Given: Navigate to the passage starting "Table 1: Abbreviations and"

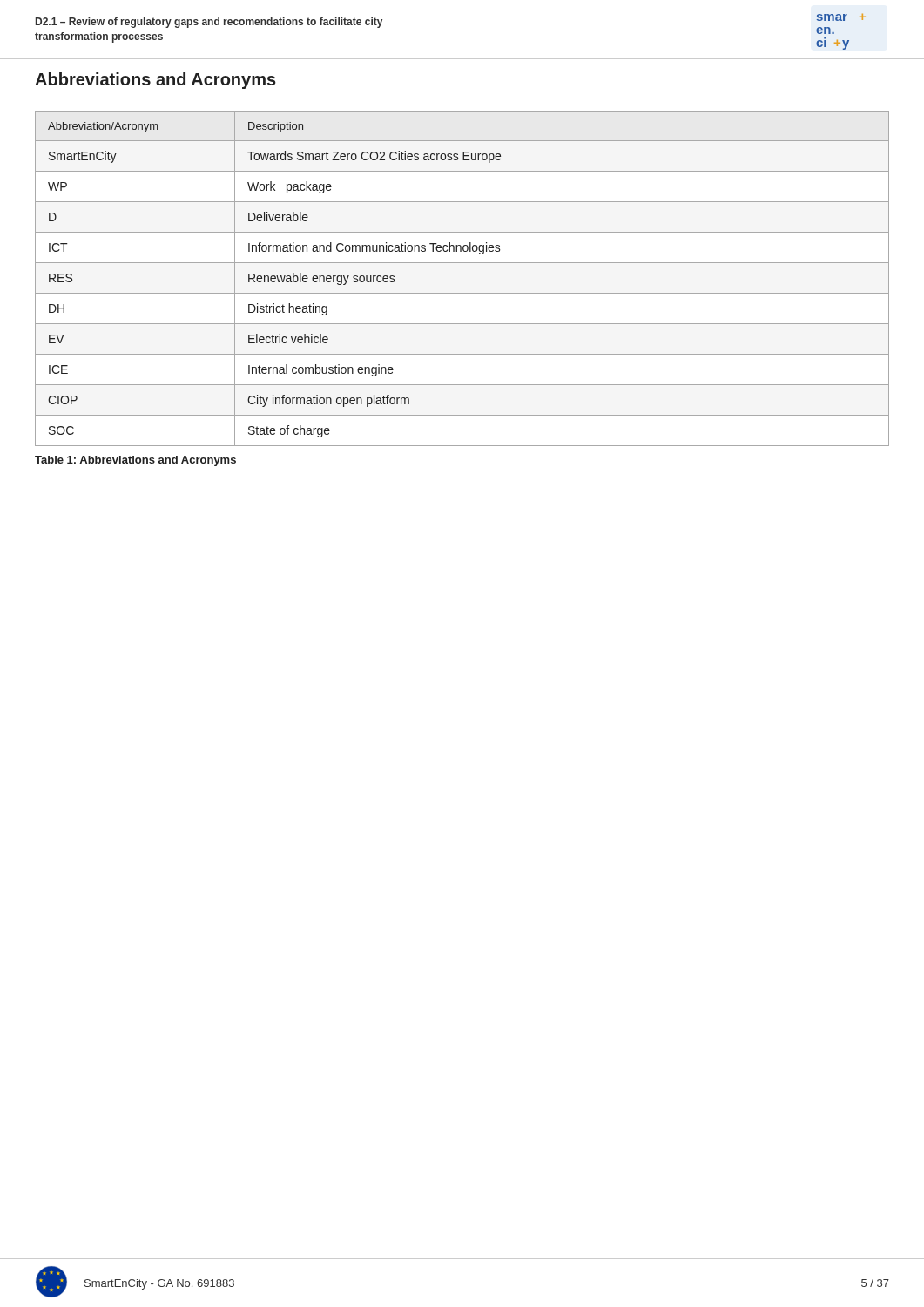Looking at the screenshot, I should (x=136, y=460).
